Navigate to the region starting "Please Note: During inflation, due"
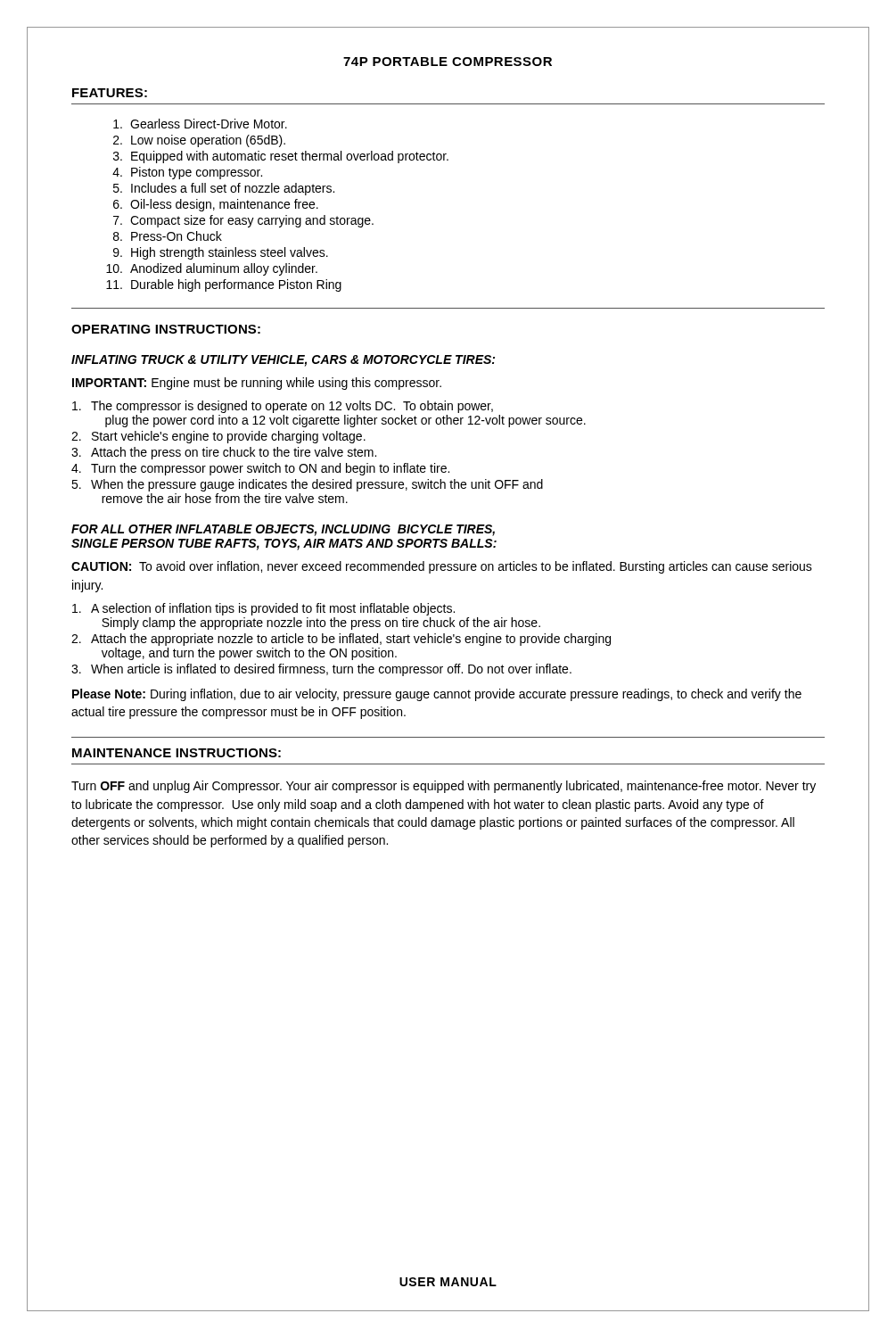 coord(436,703)
